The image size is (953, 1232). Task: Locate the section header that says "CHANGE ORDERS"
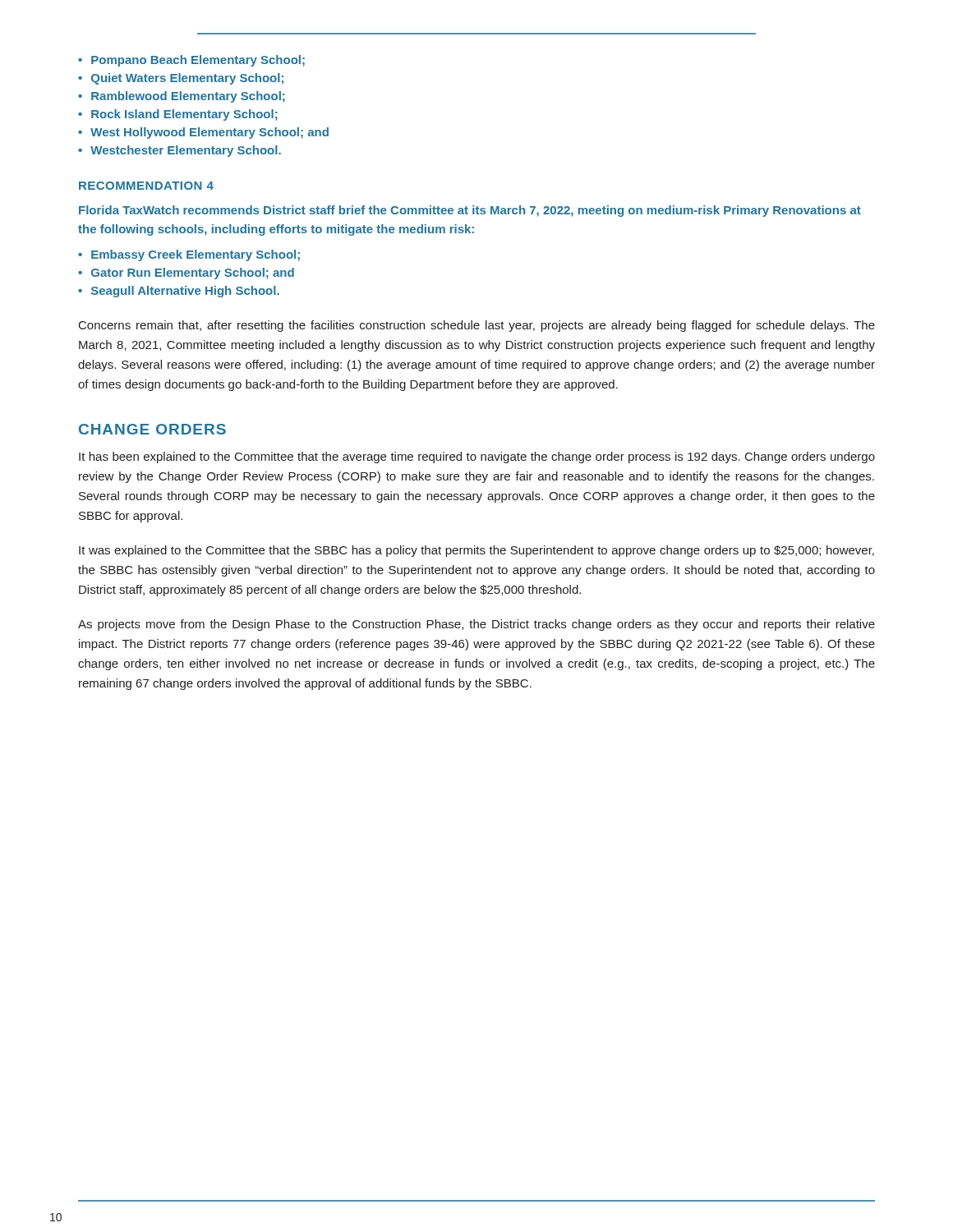[153, 429]
